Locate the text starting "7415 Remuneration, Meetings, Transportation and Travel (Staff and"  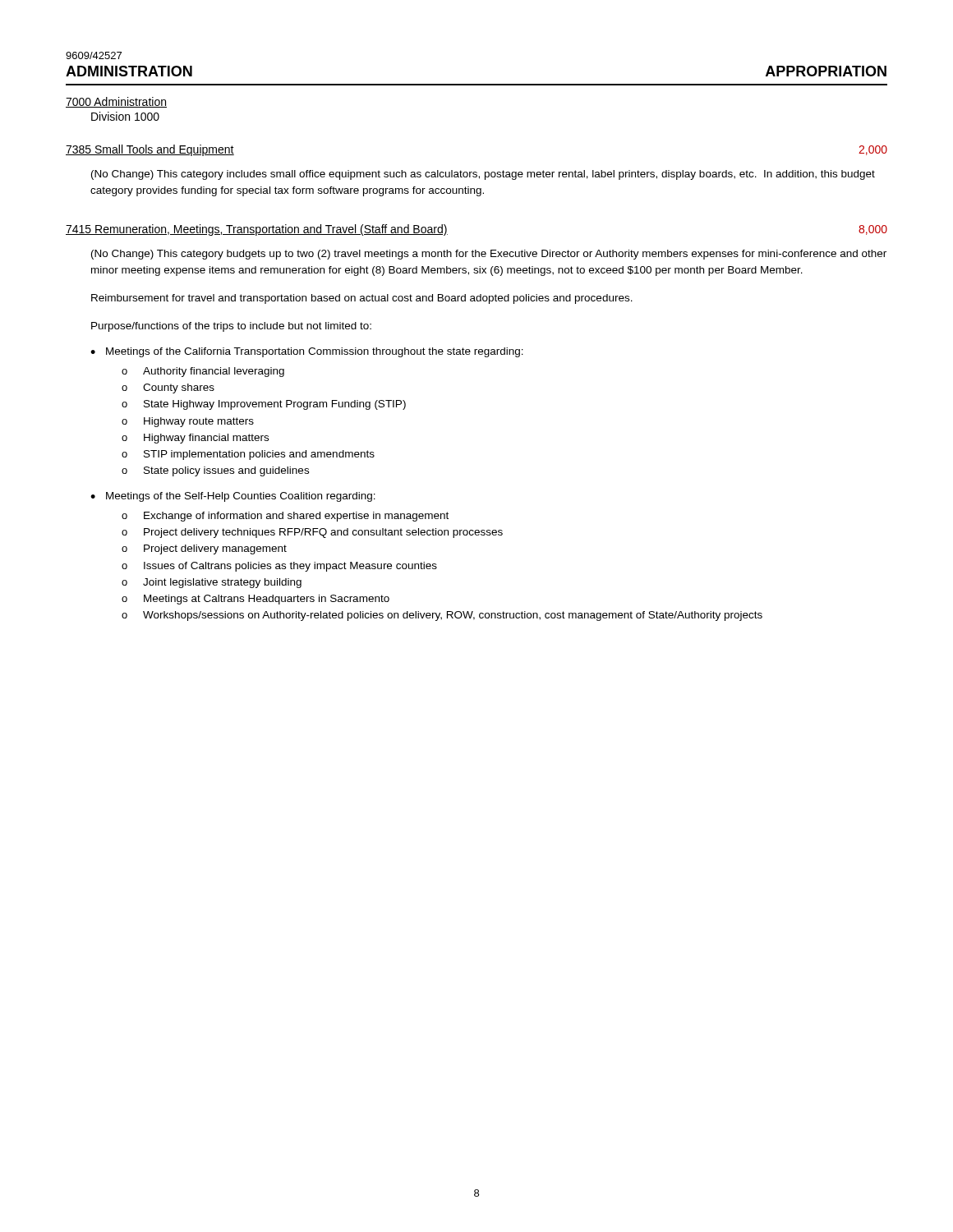(x=256, y=229)
